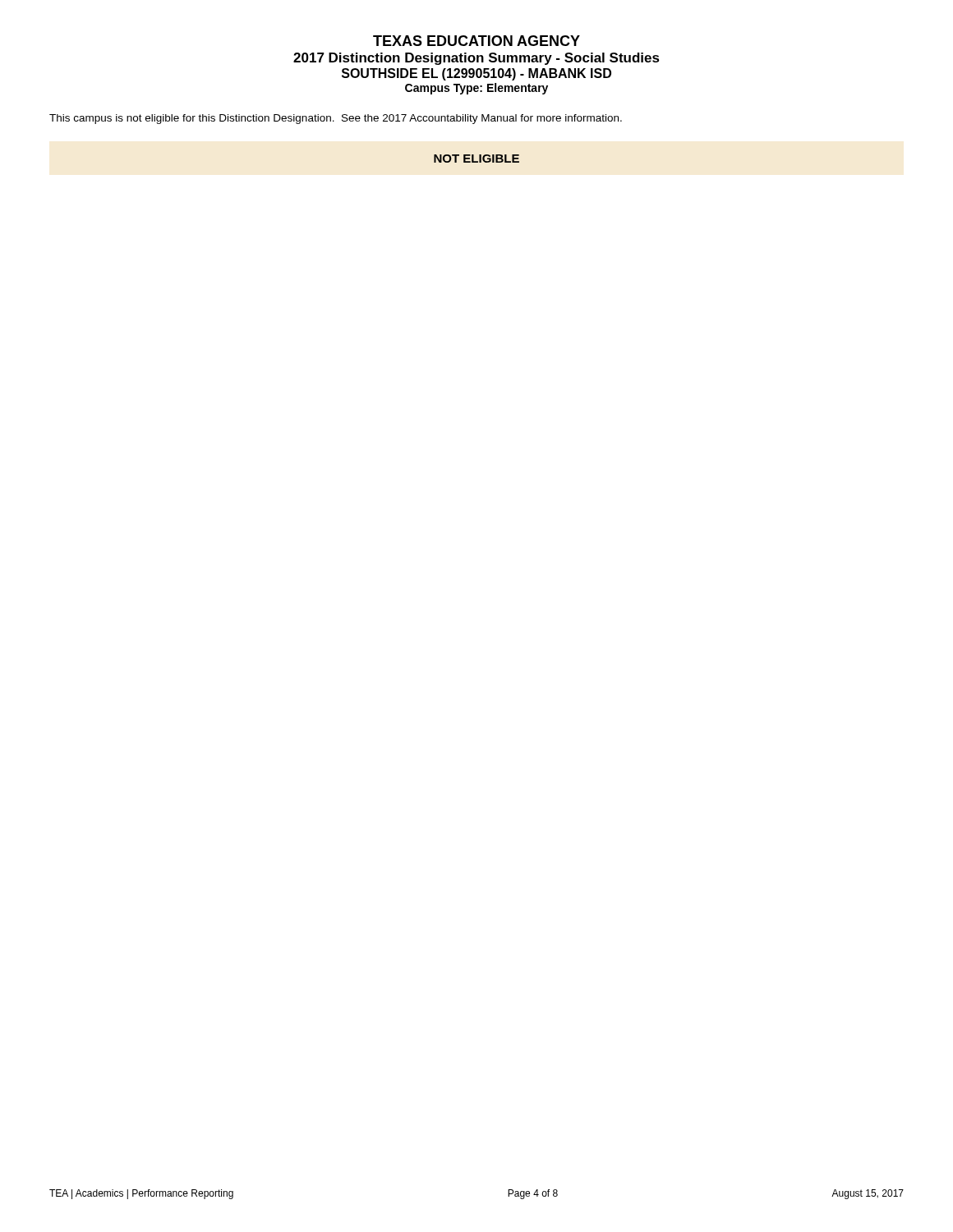The image size is (953, 1232).
Task: Select the text starting "NOT ELIGIBLE"
Action: [476, 158]
